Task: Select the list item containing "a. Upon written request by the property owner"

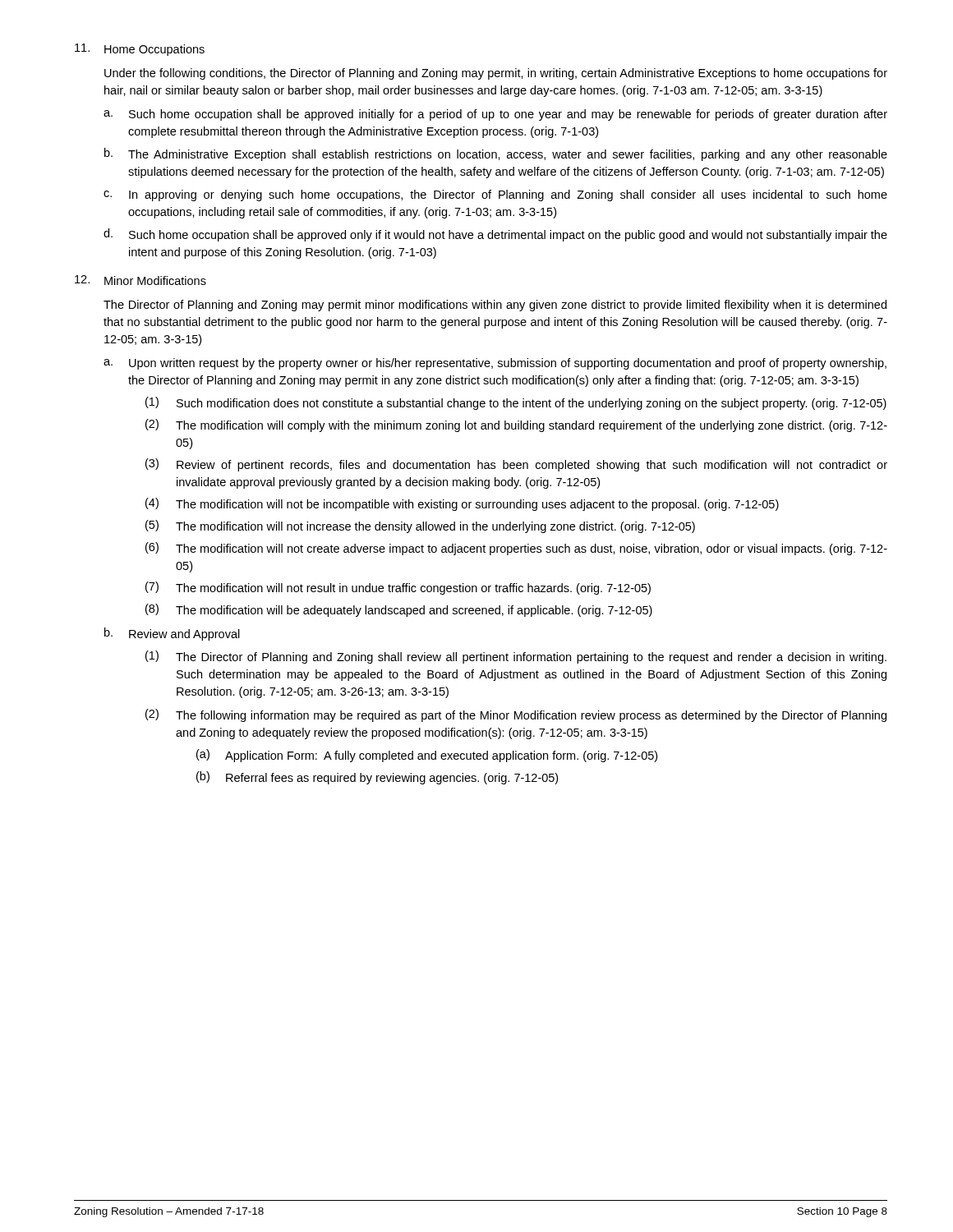Action: [x=495, y=372]
